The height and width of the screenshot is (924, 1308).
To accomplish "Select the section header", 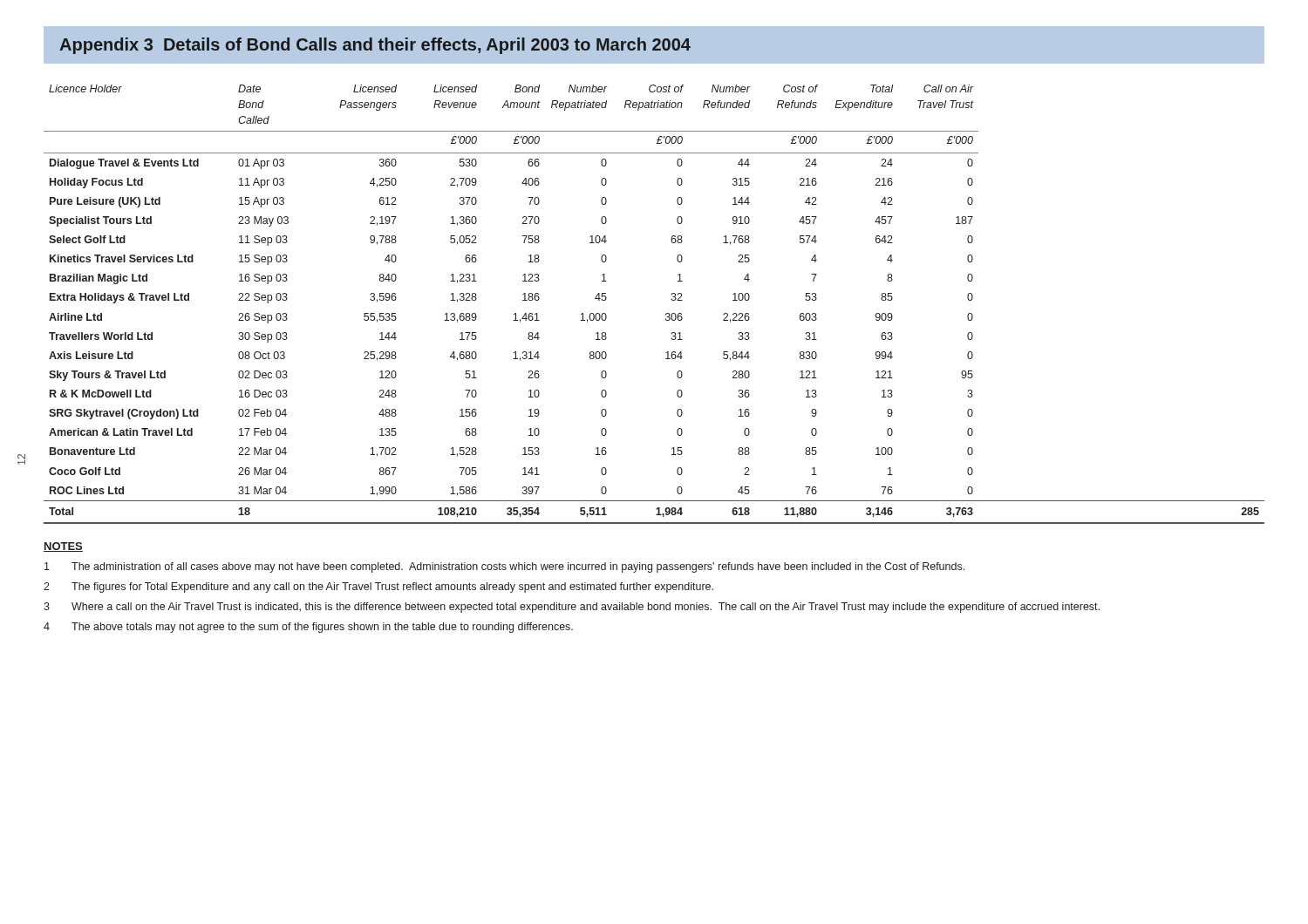I will tap(63, 546).
